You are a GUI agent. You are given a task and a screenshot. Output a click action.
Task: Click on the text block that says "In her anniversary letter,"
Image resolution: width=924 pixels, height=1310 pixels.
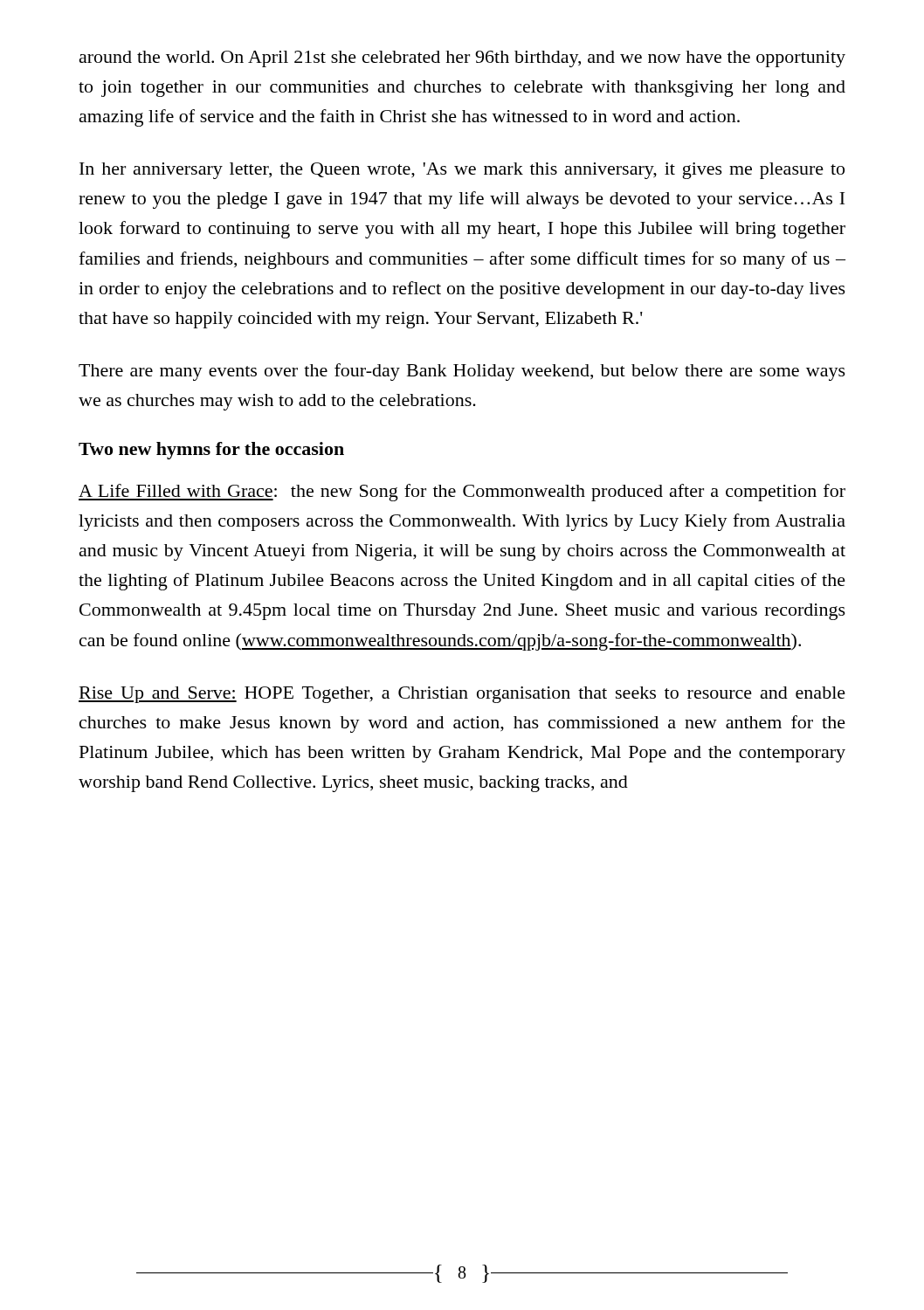(x=462, y=243)
